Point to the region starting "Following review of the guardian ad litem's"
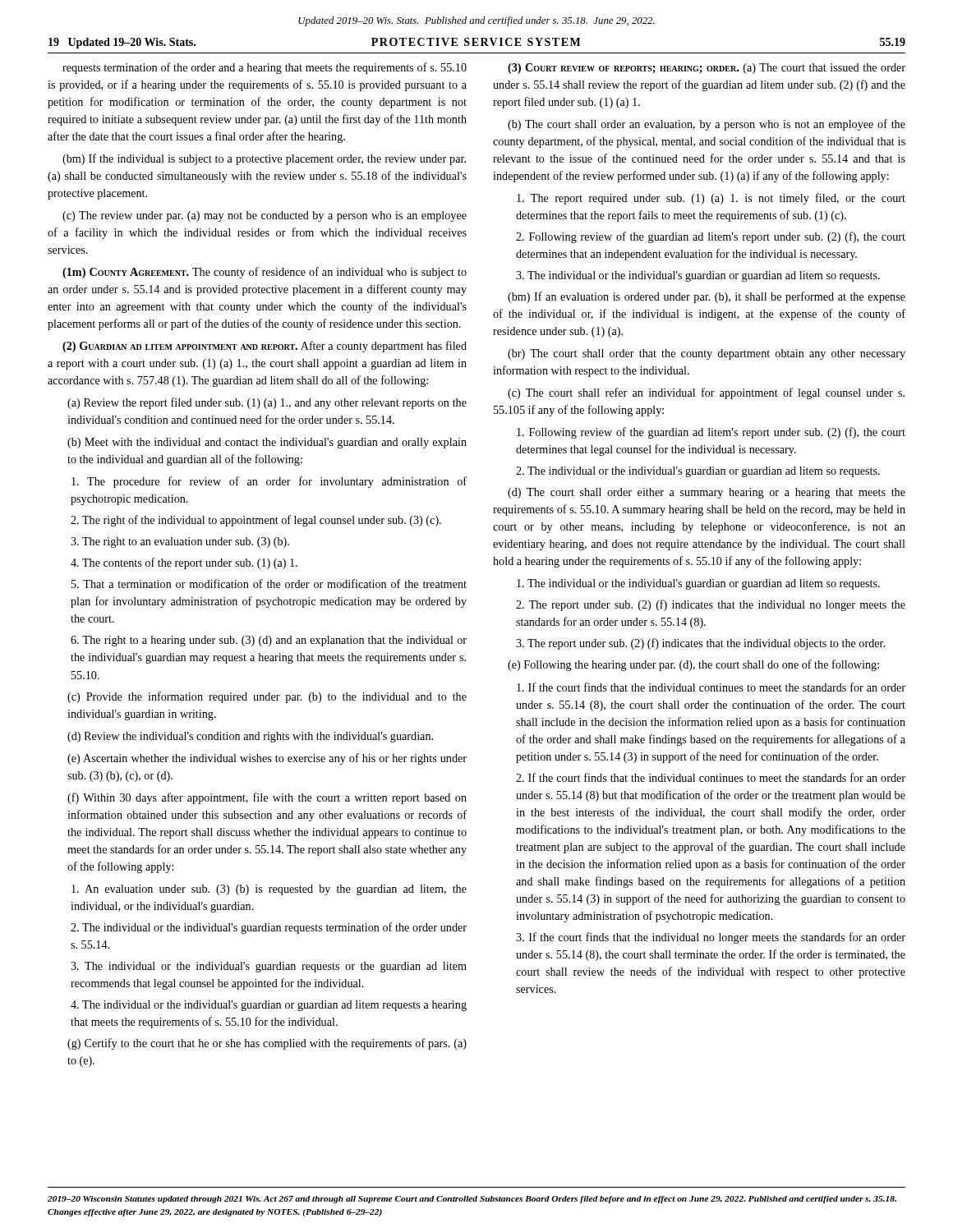 [711, 441]
